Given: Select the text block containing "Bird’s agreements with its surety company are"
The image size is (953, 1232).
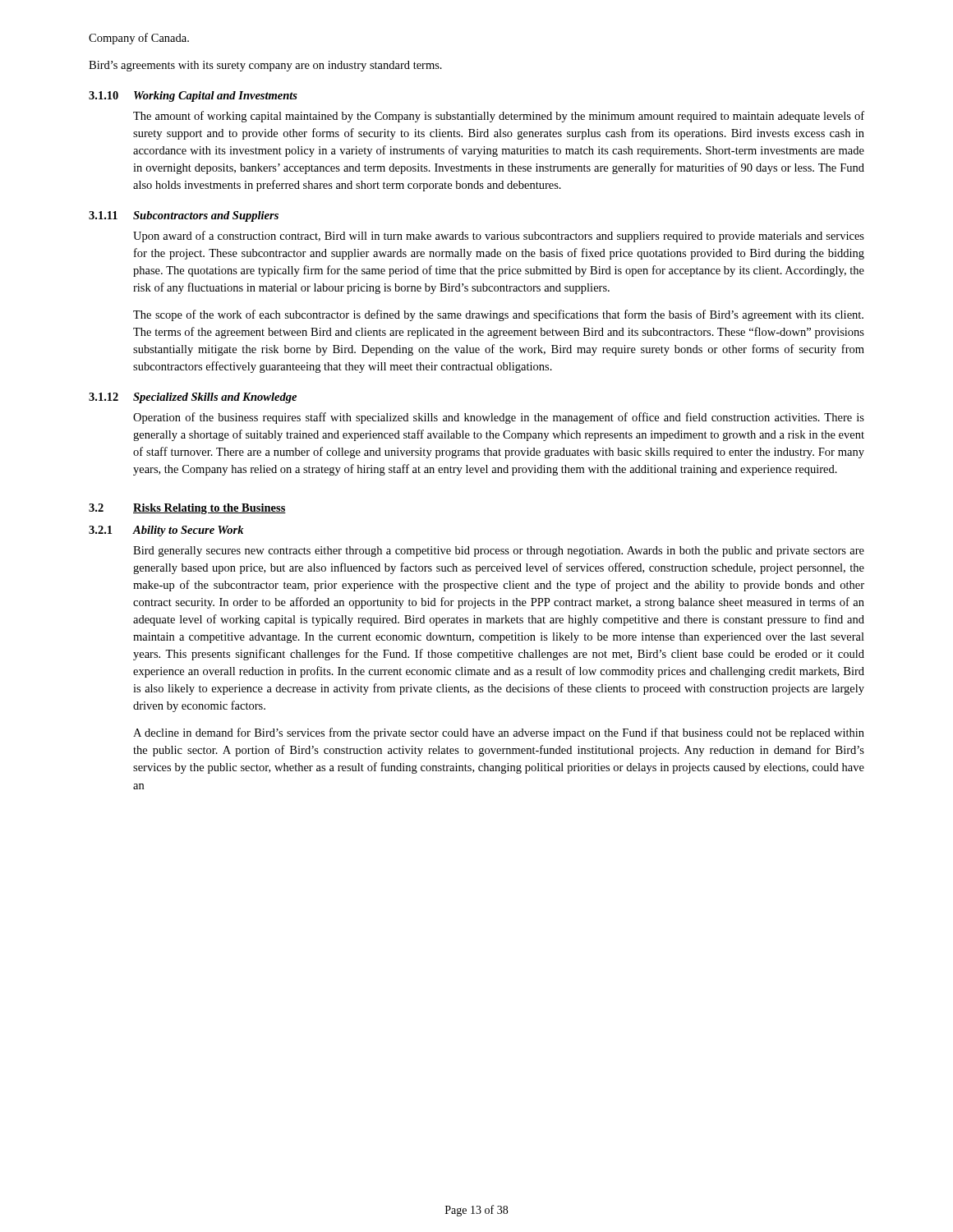Looking at the screenshot, I should [265, 66].
